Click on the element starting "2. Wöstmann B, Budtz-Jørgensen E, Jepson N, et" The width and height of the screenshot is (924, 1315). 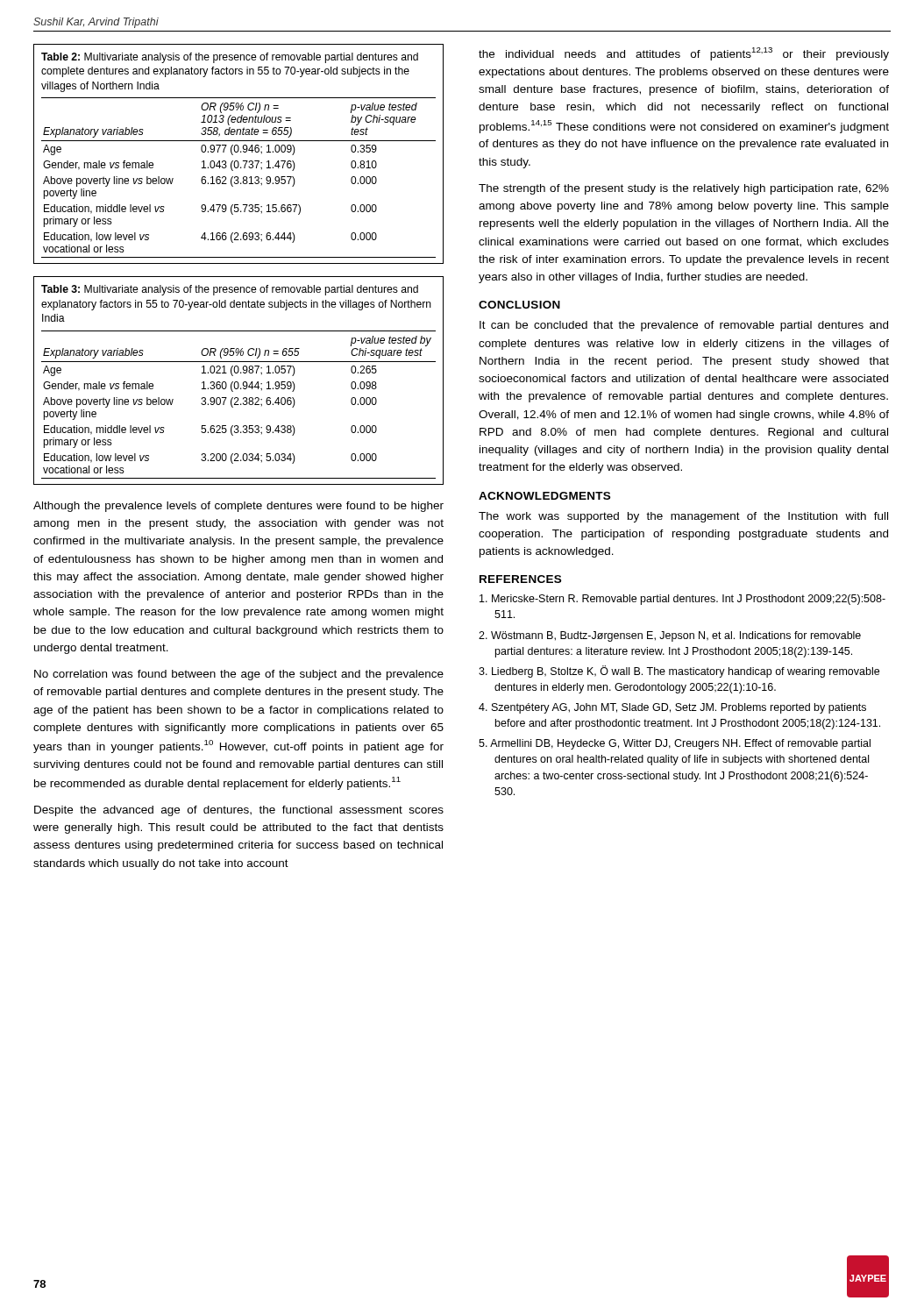coord(670,643)
